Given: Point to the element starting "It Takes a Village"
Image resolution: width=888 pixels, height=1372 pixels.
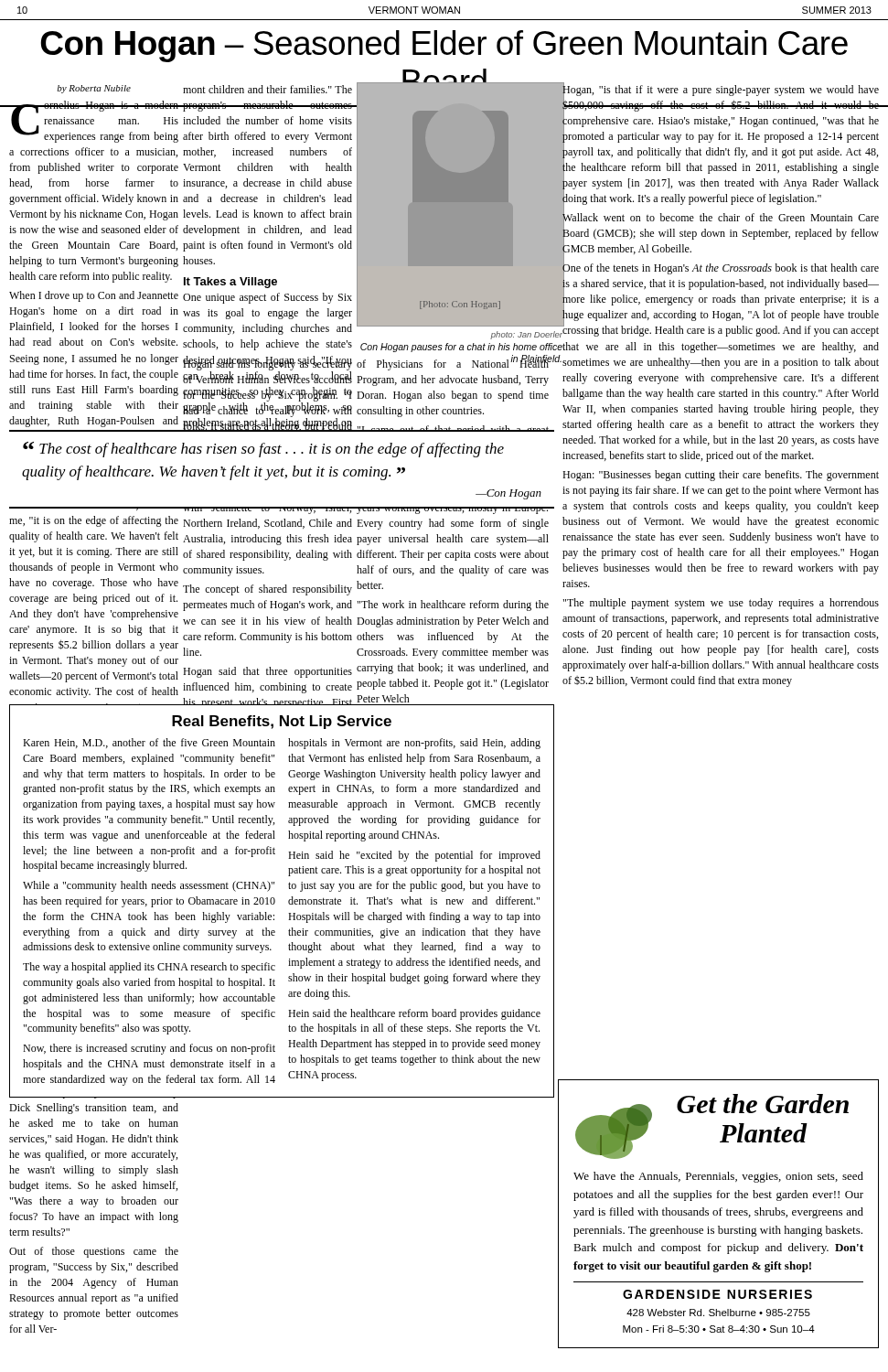Looking at the screenshot, I should tap(230, 282).
